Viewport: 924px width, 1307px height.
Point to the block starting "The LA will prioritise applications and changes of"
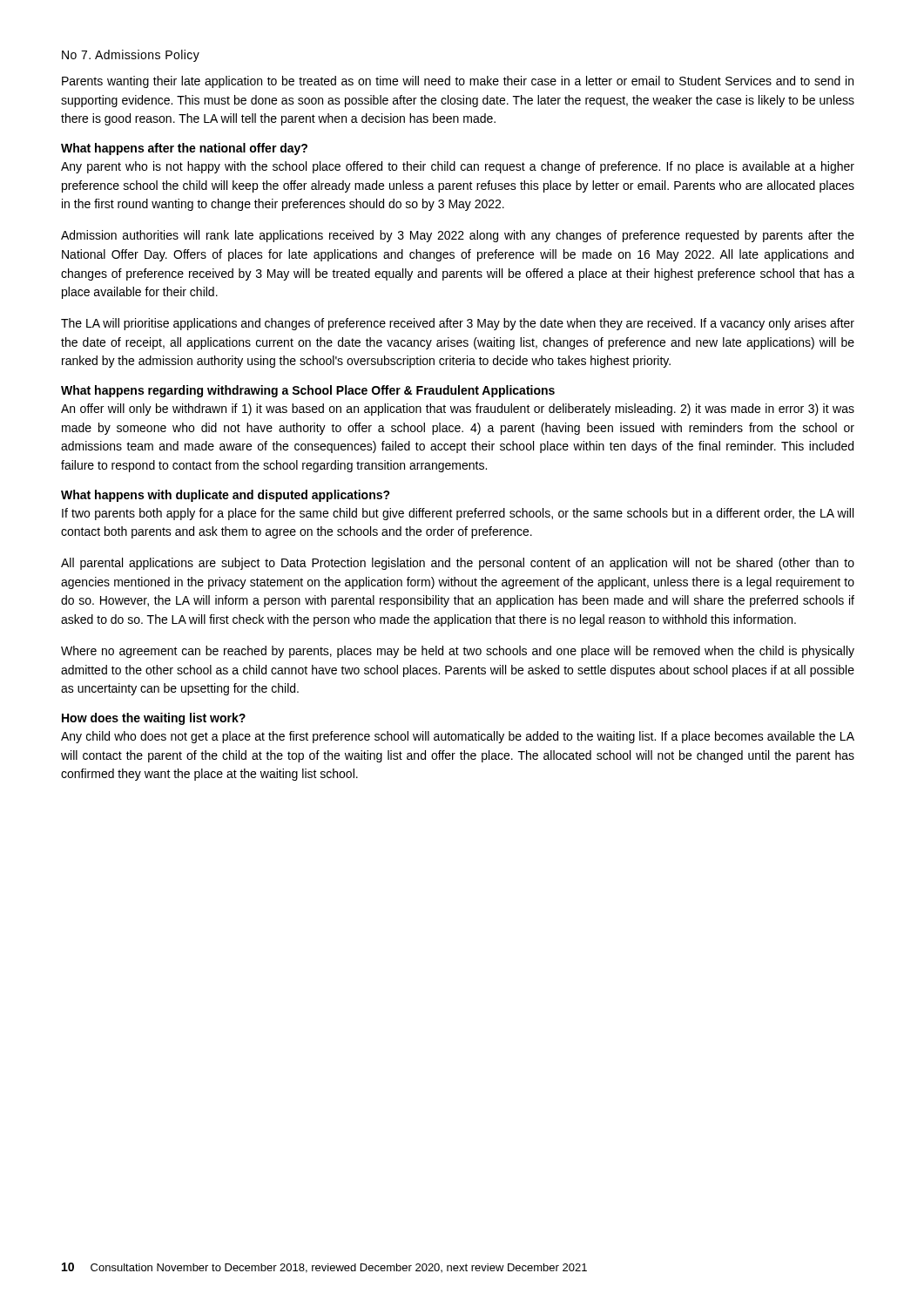(x=458, y=343)
